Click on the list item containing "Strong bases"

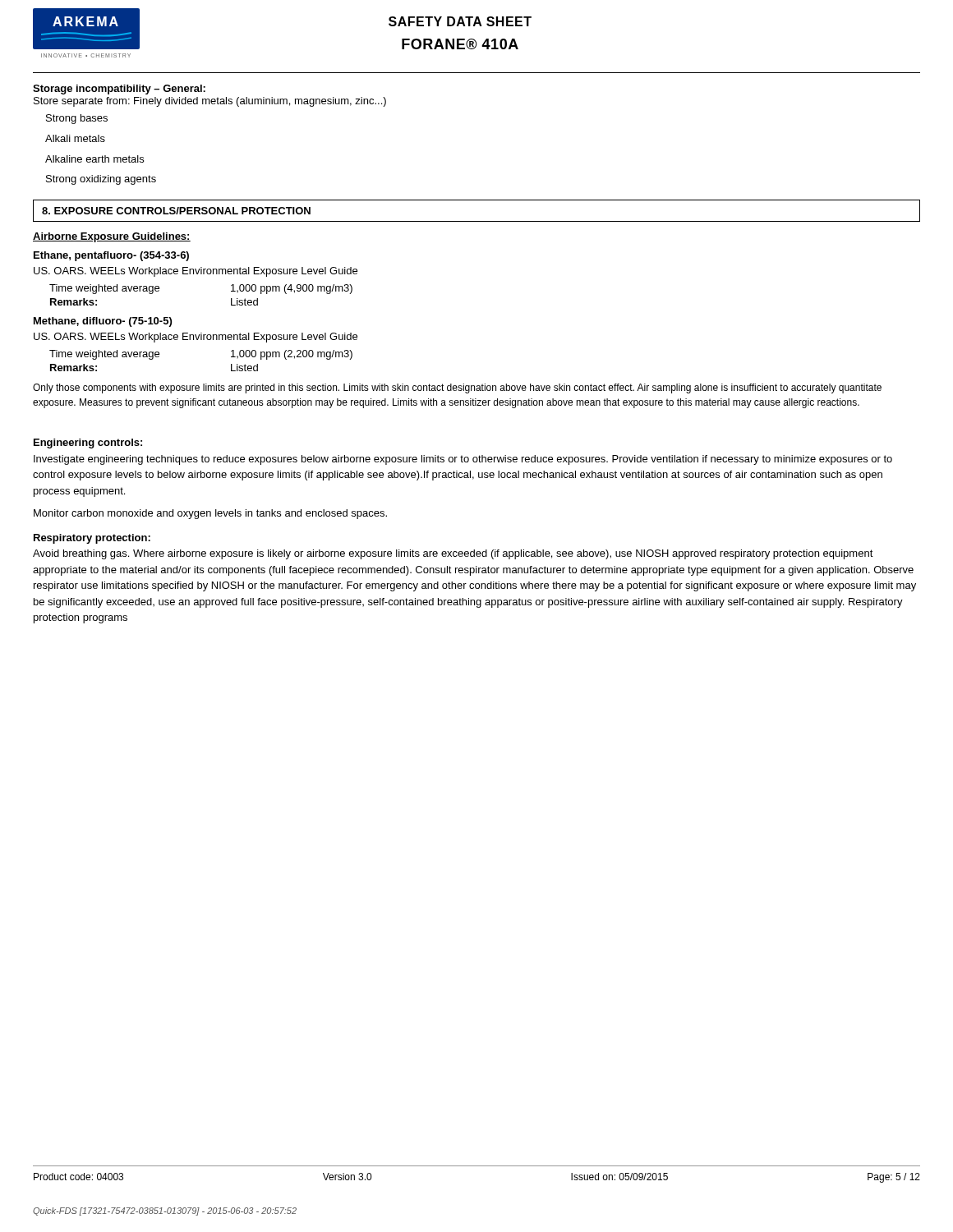(x=77, y=118)
